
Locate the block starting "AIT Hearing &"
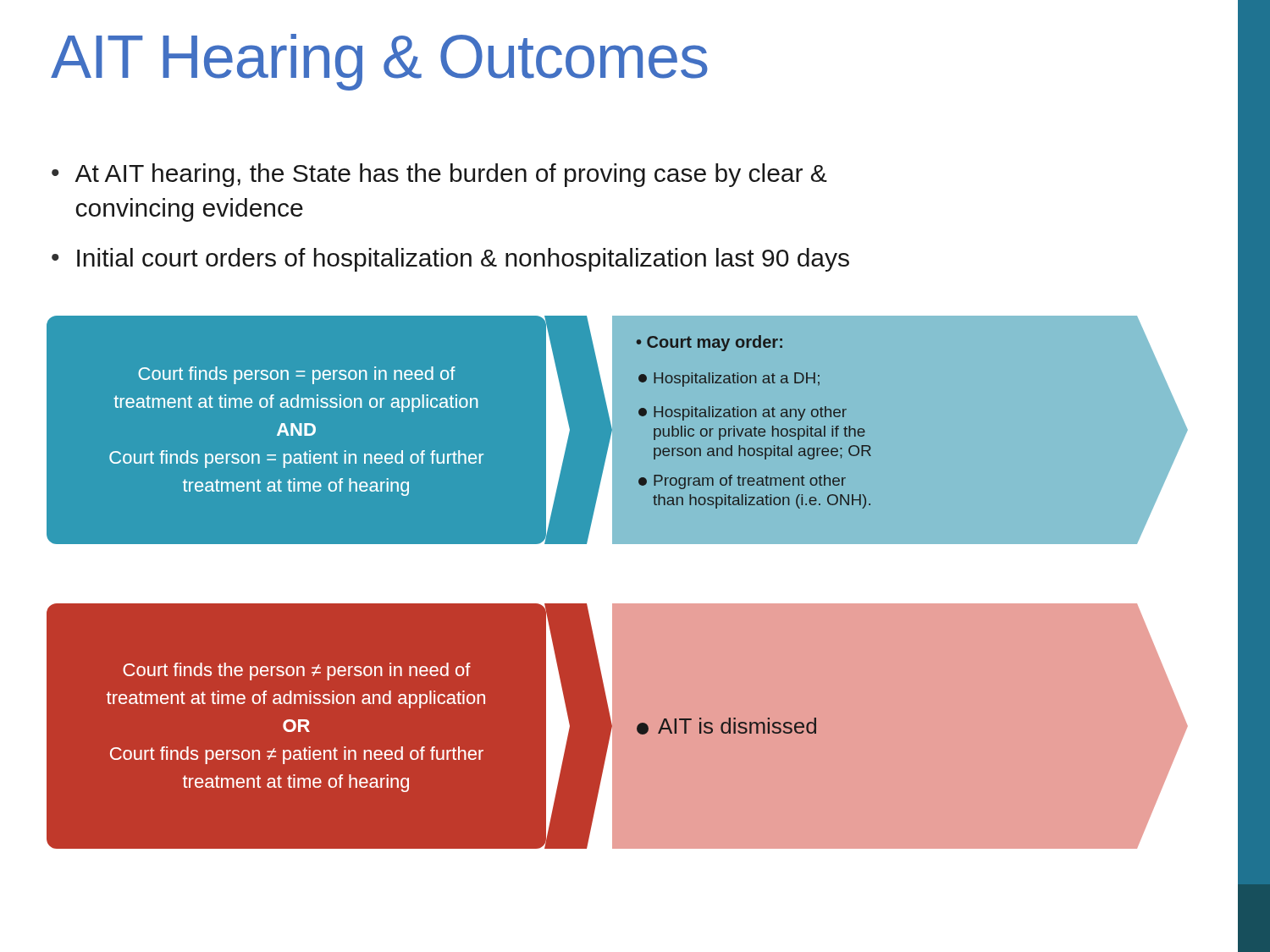380,57
